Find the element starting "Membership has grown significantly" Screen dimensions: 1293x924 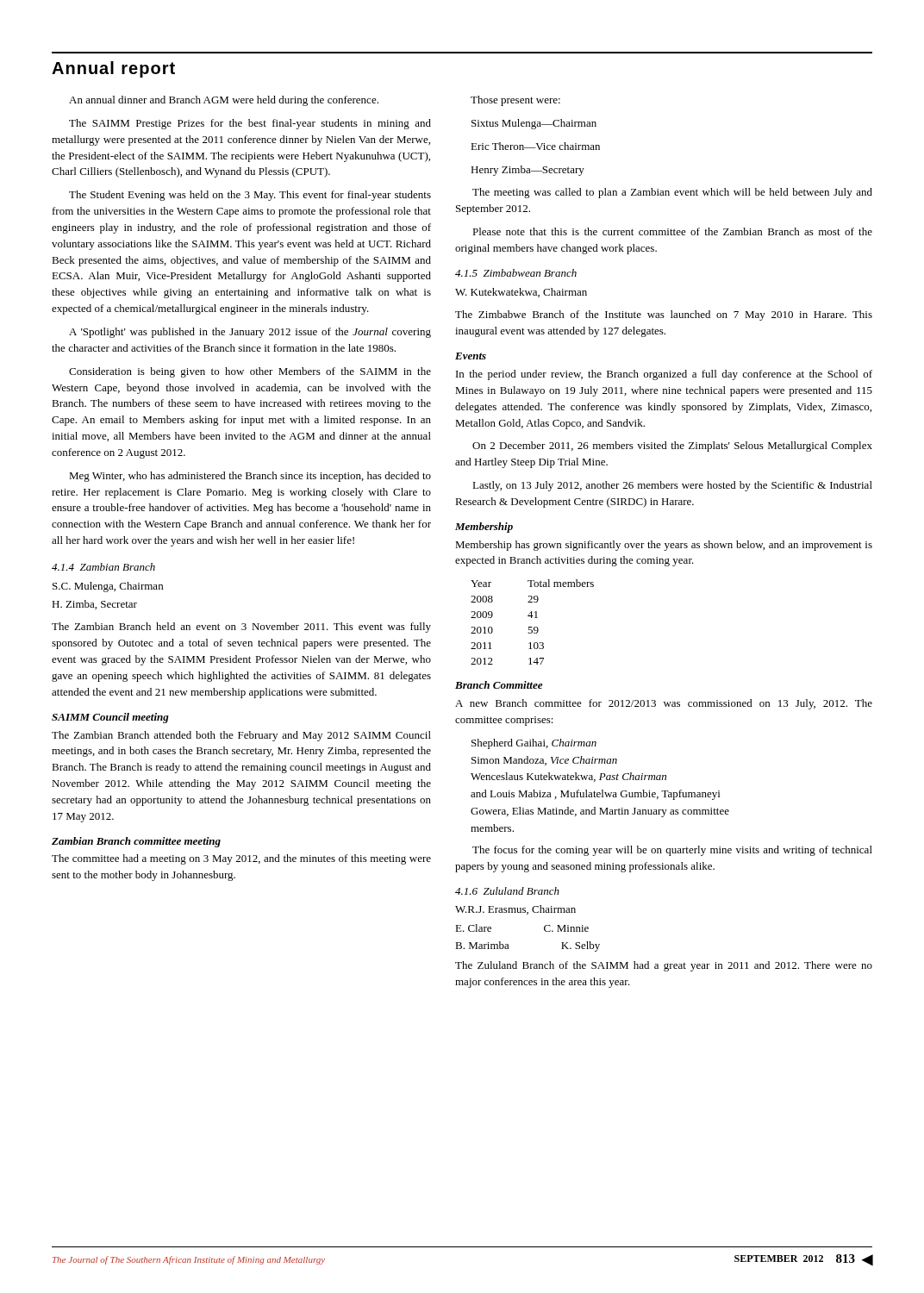(664, 553)
